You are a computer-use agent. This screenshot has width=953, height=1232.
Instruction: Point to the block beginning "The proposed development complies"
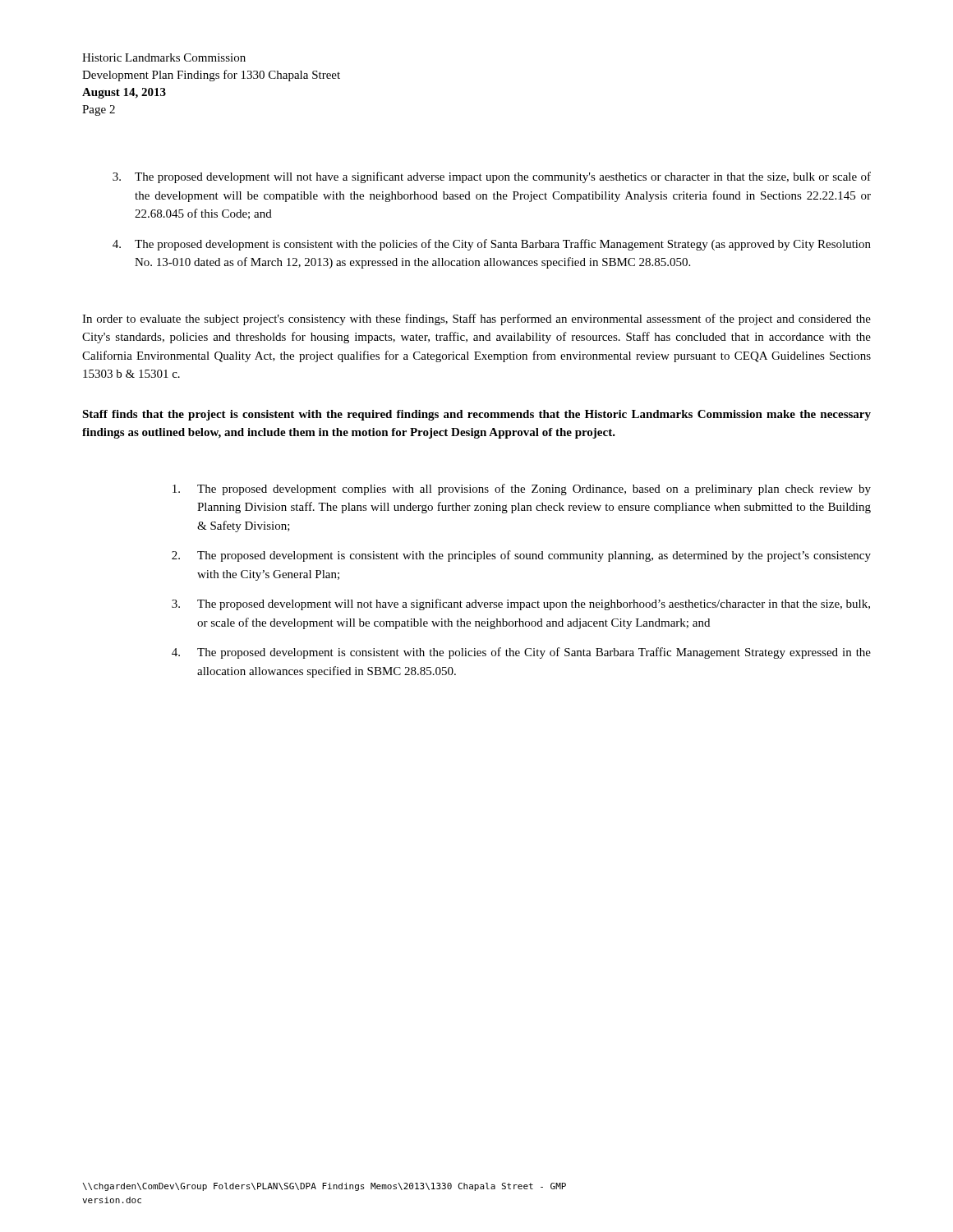tap(501, 507)
